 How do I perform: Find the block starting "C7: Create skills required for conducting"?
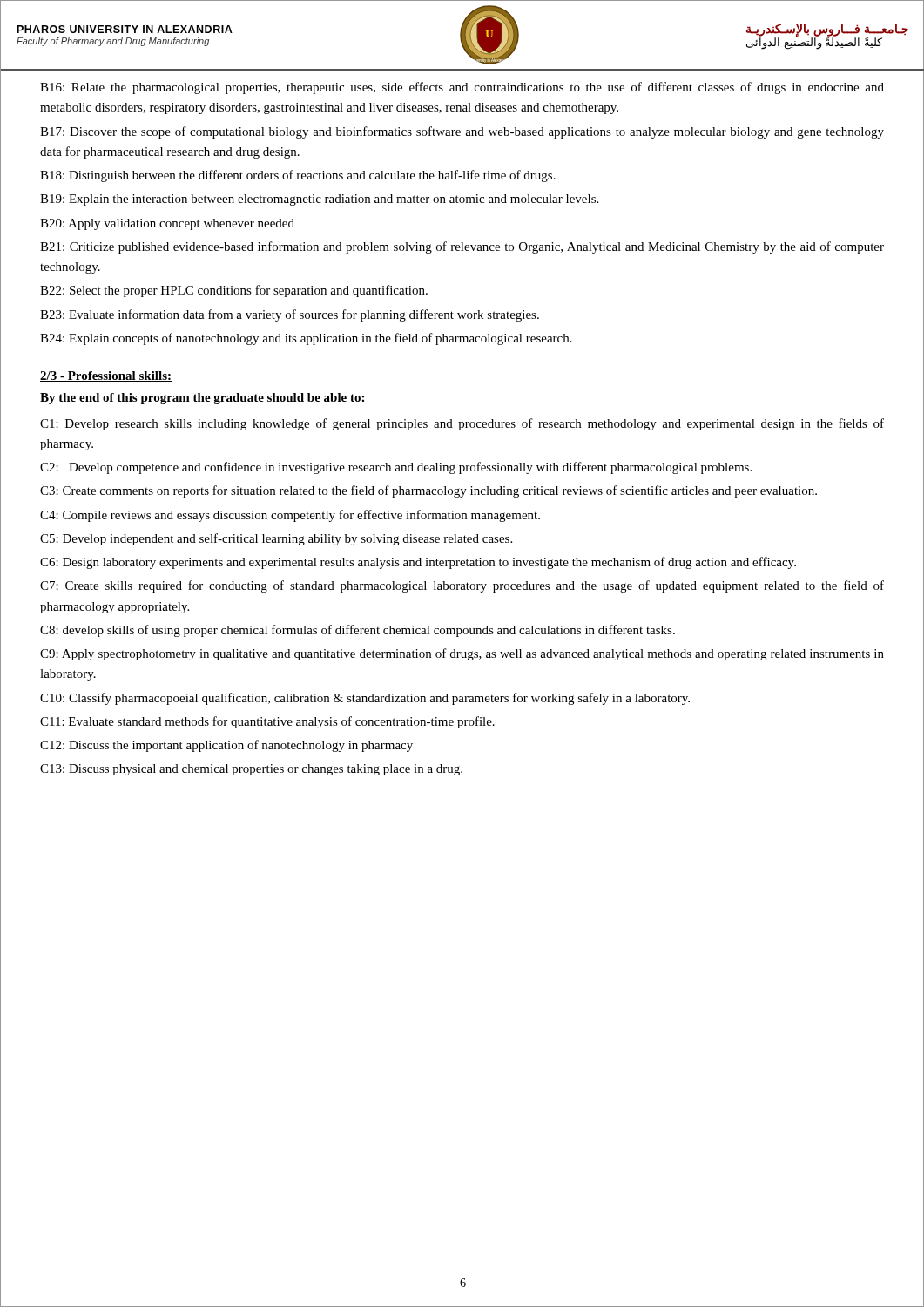point(462,596)
